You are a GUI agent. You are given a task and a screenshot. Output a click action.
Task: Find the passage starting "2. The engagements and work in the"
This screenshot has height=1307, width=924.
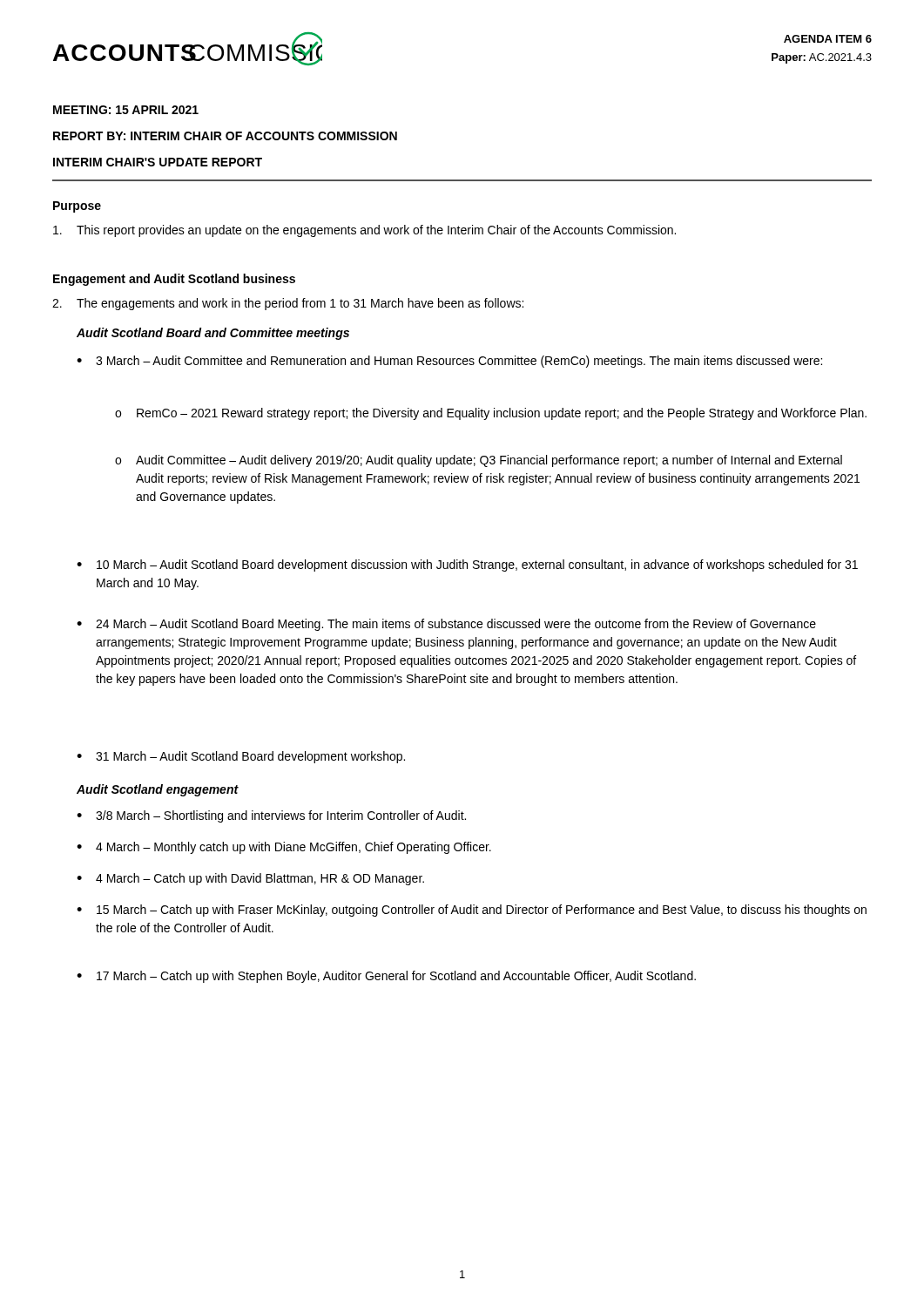pyautogui.click(x=288, y=304)
